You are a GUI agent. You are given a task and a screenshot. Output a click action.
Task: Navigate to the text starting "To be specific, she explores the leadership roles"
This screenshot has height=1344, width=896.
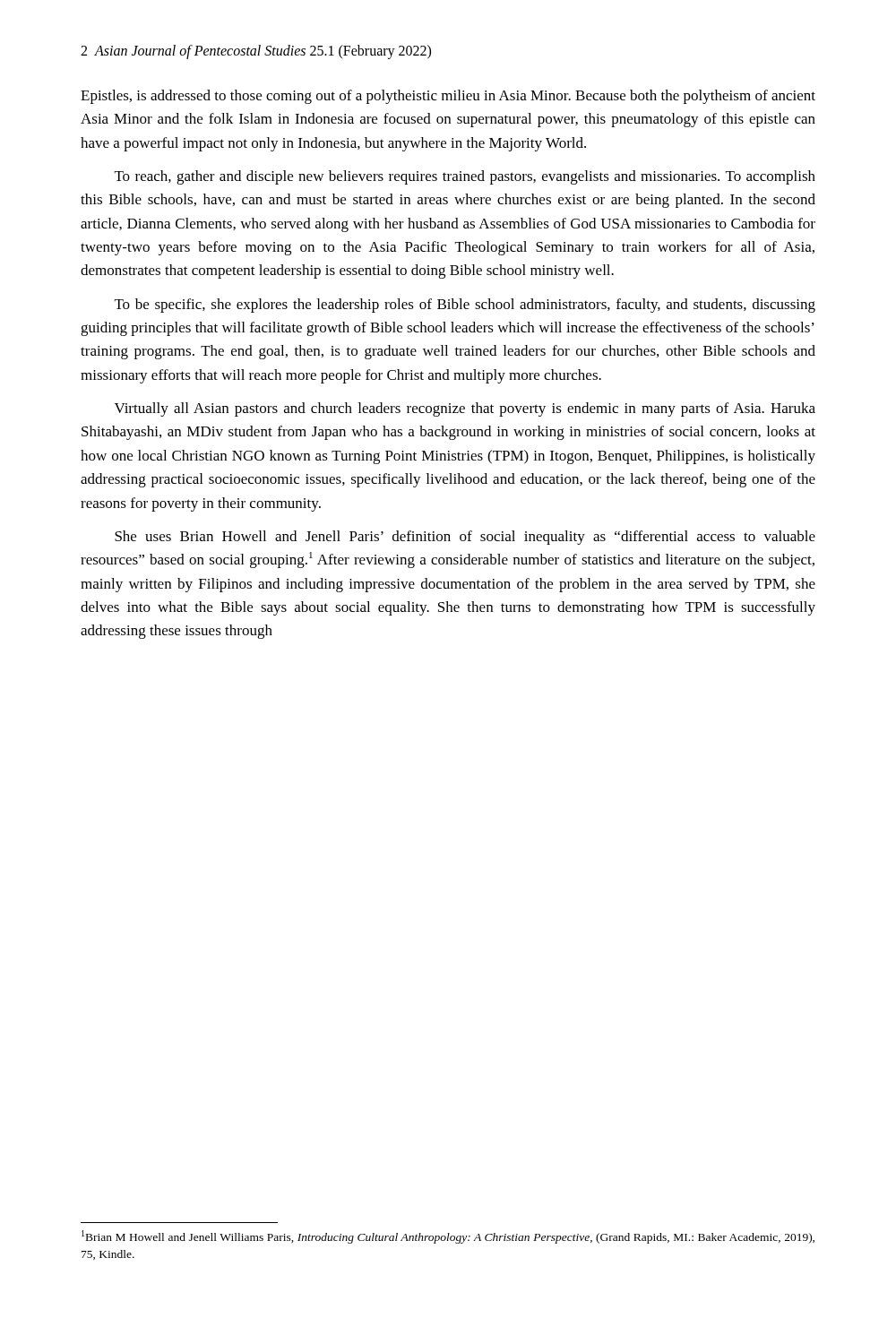coord(448,340)
